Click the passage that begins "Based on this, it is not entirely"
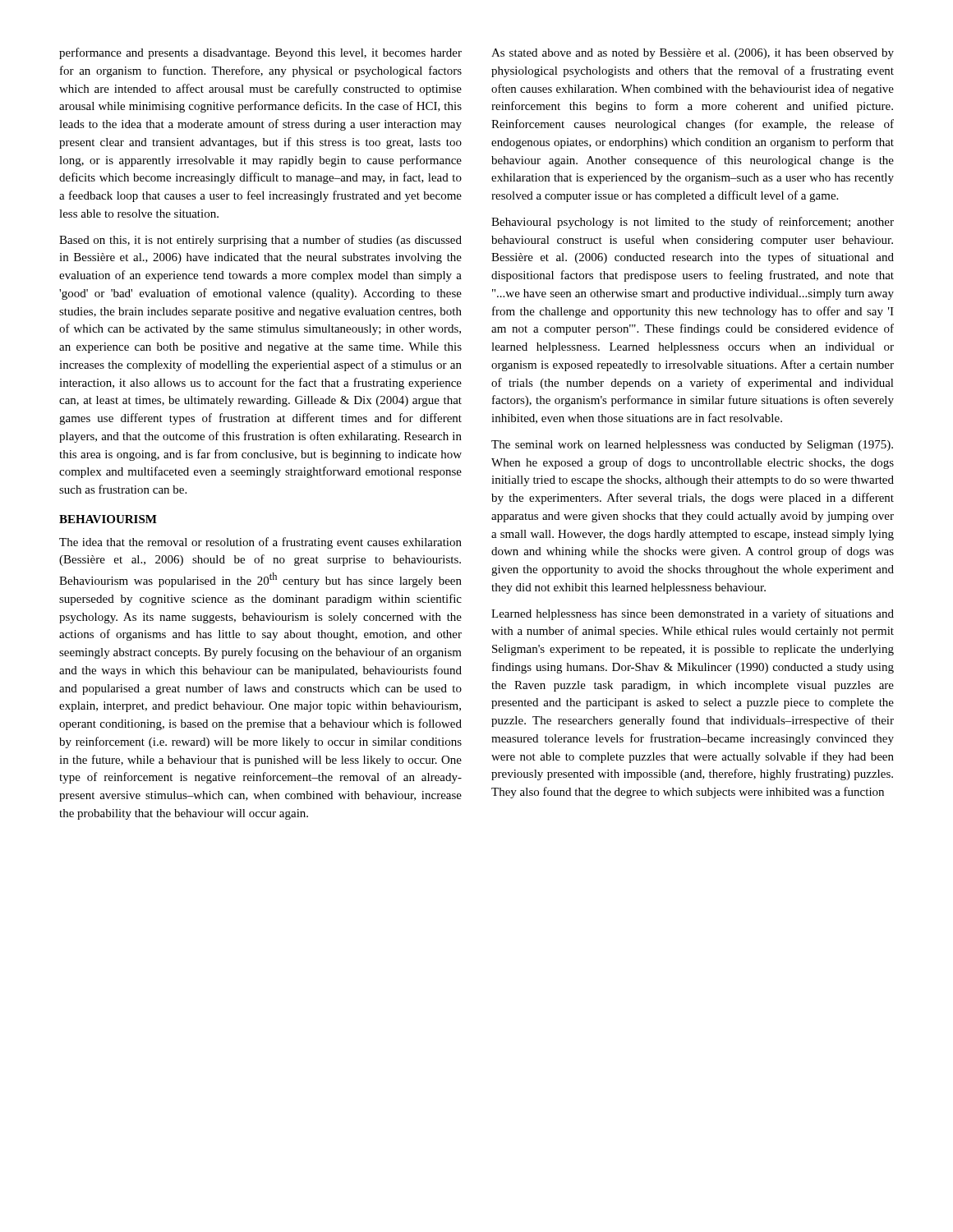Viewport: 953px width, 1232px height. coord(260,365)
